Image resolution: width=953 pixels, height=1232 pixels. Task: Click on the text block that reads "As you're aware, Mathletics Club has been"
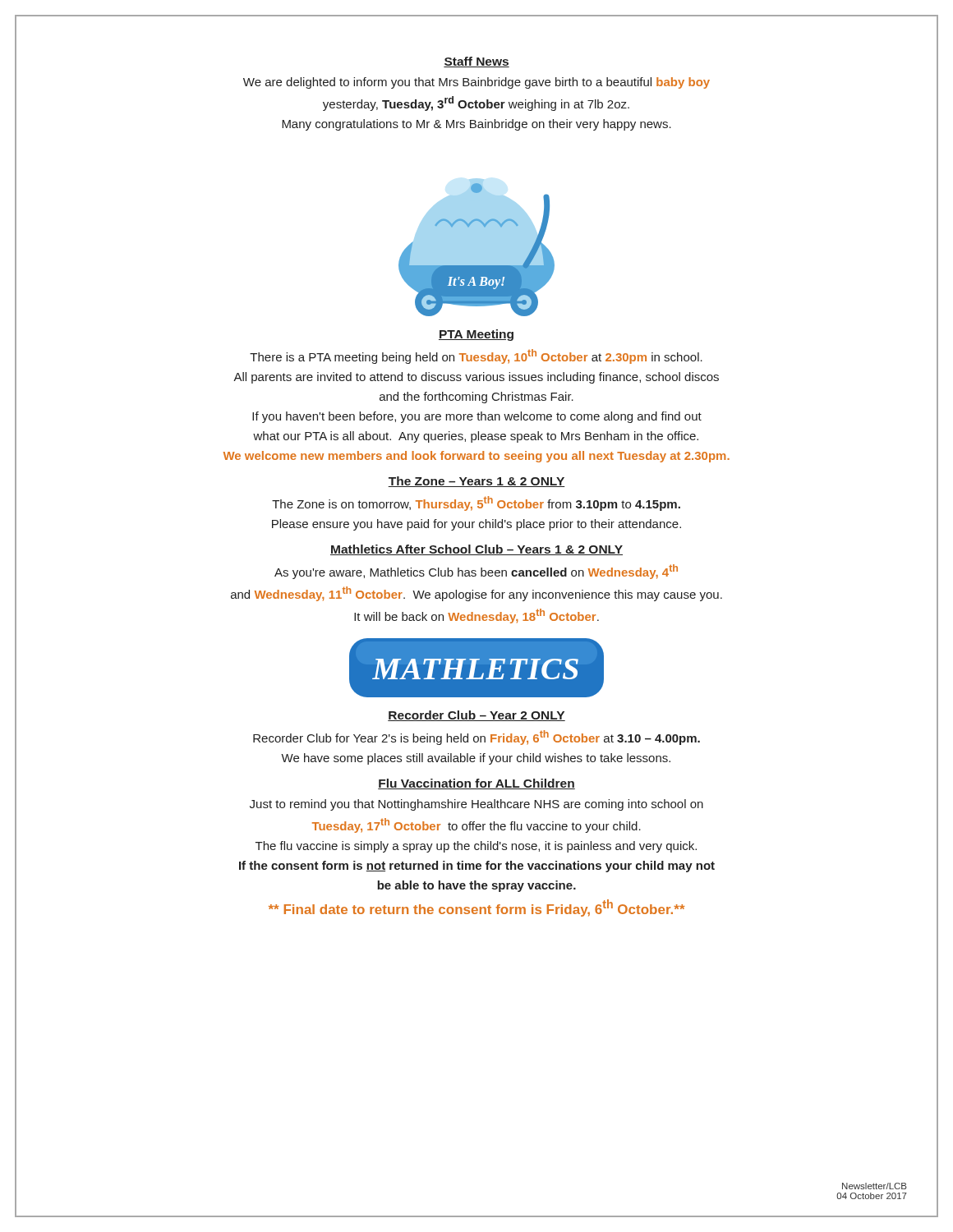click(476, 593)
